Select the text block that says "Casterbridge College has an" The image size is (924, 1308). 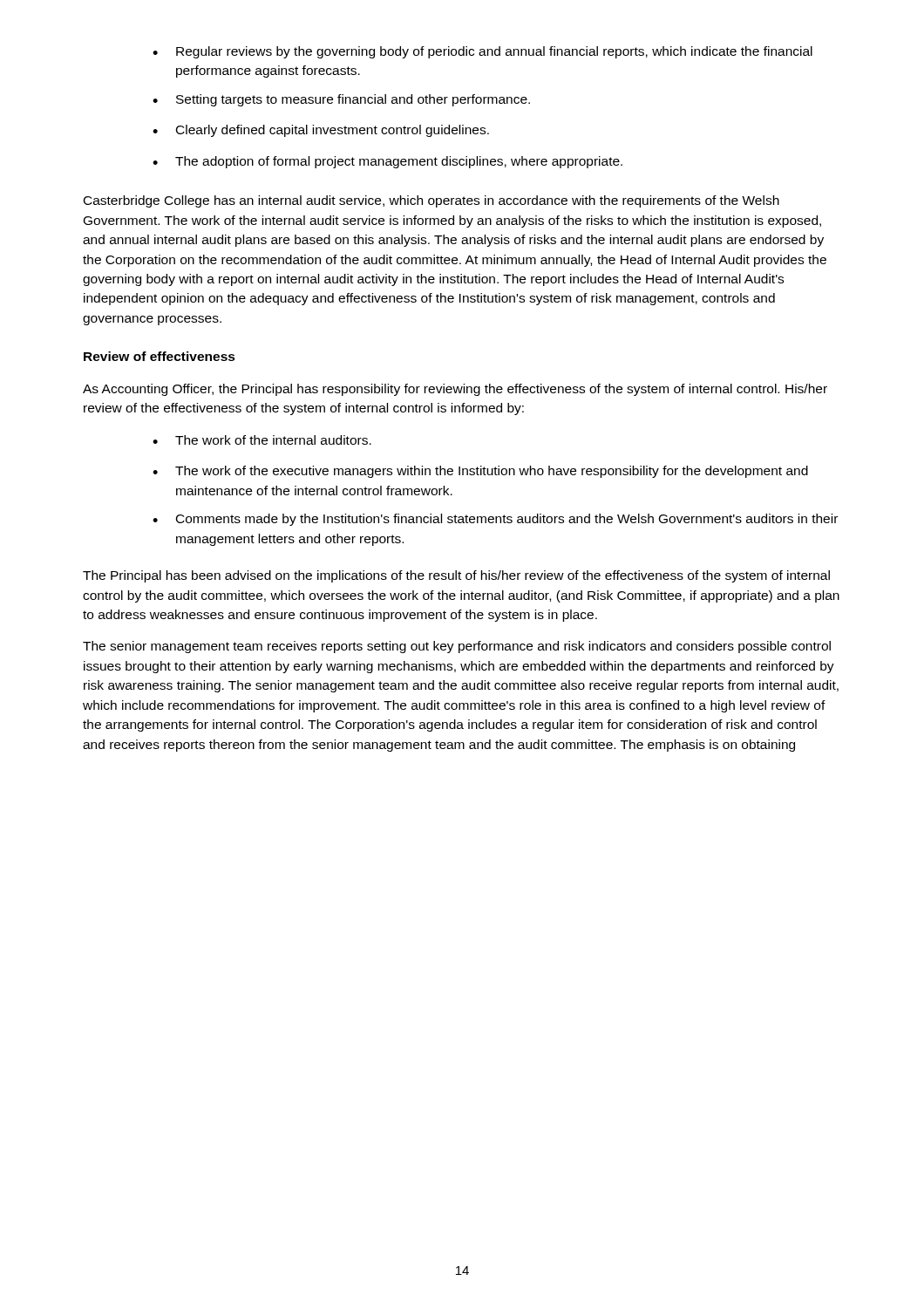(x=455, y=259)
